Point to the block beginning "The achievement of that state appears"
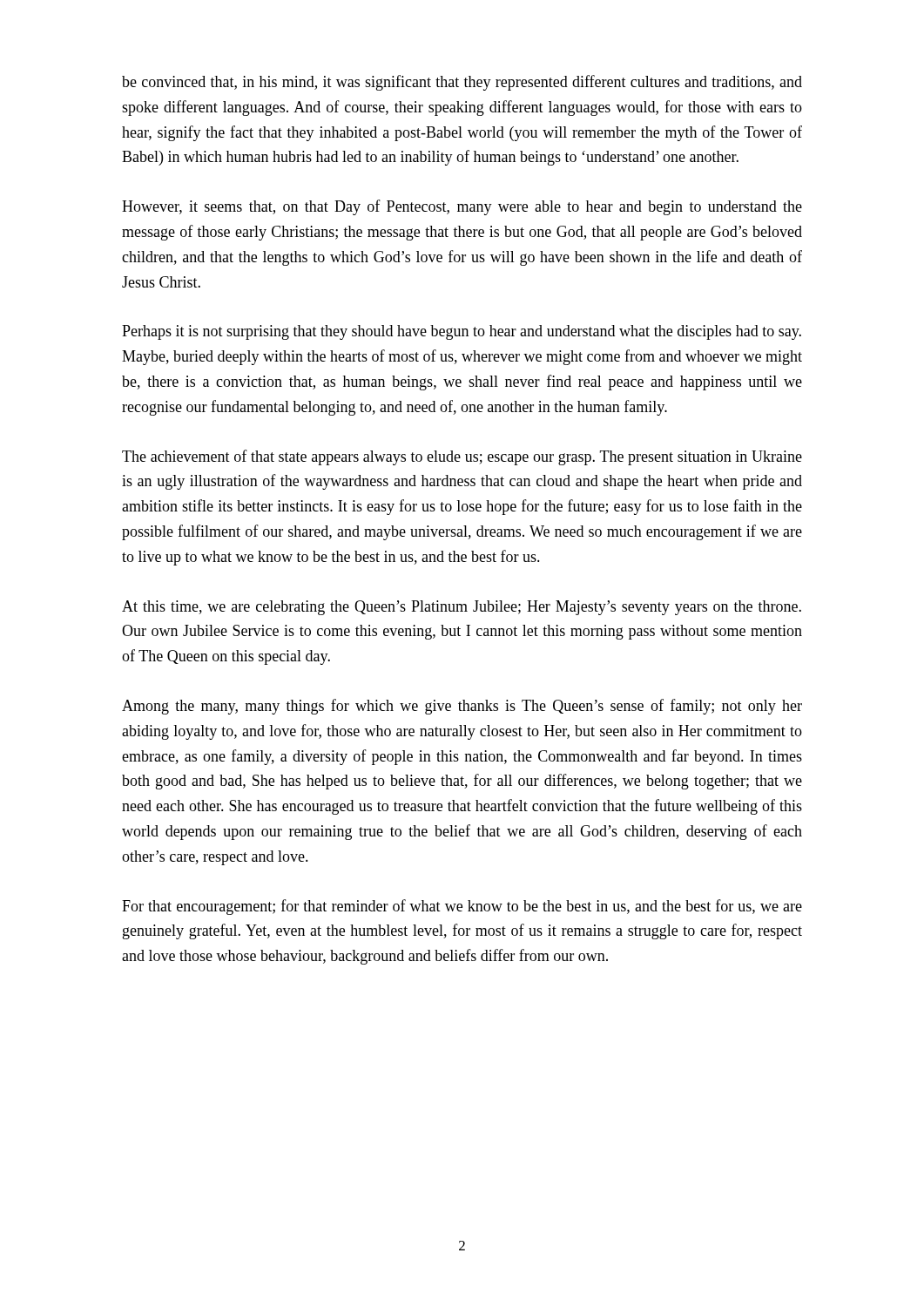 click(x=462, y=506)
